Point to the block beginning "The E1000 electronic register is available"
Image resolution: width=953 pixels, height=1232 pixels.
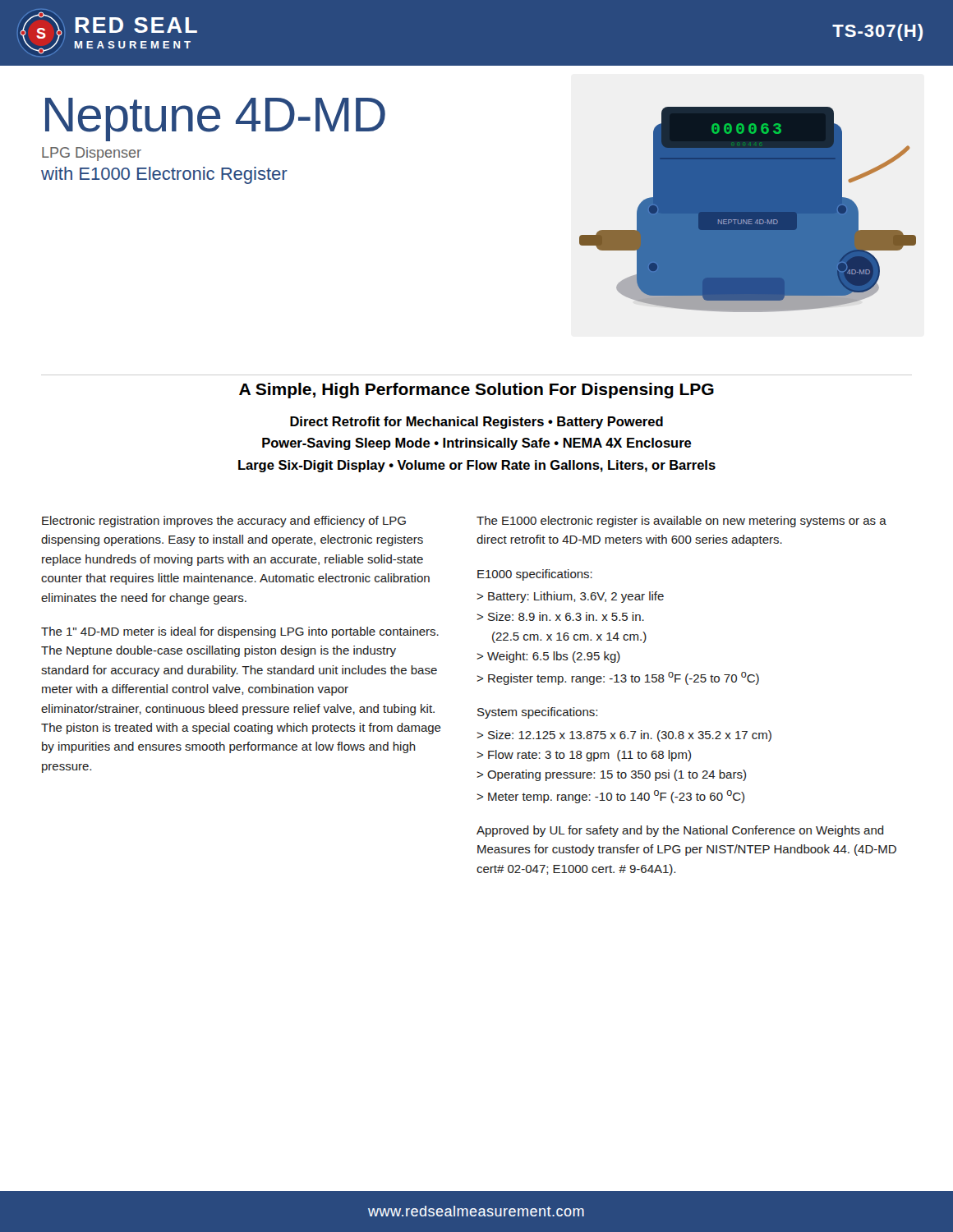(681, 522)
